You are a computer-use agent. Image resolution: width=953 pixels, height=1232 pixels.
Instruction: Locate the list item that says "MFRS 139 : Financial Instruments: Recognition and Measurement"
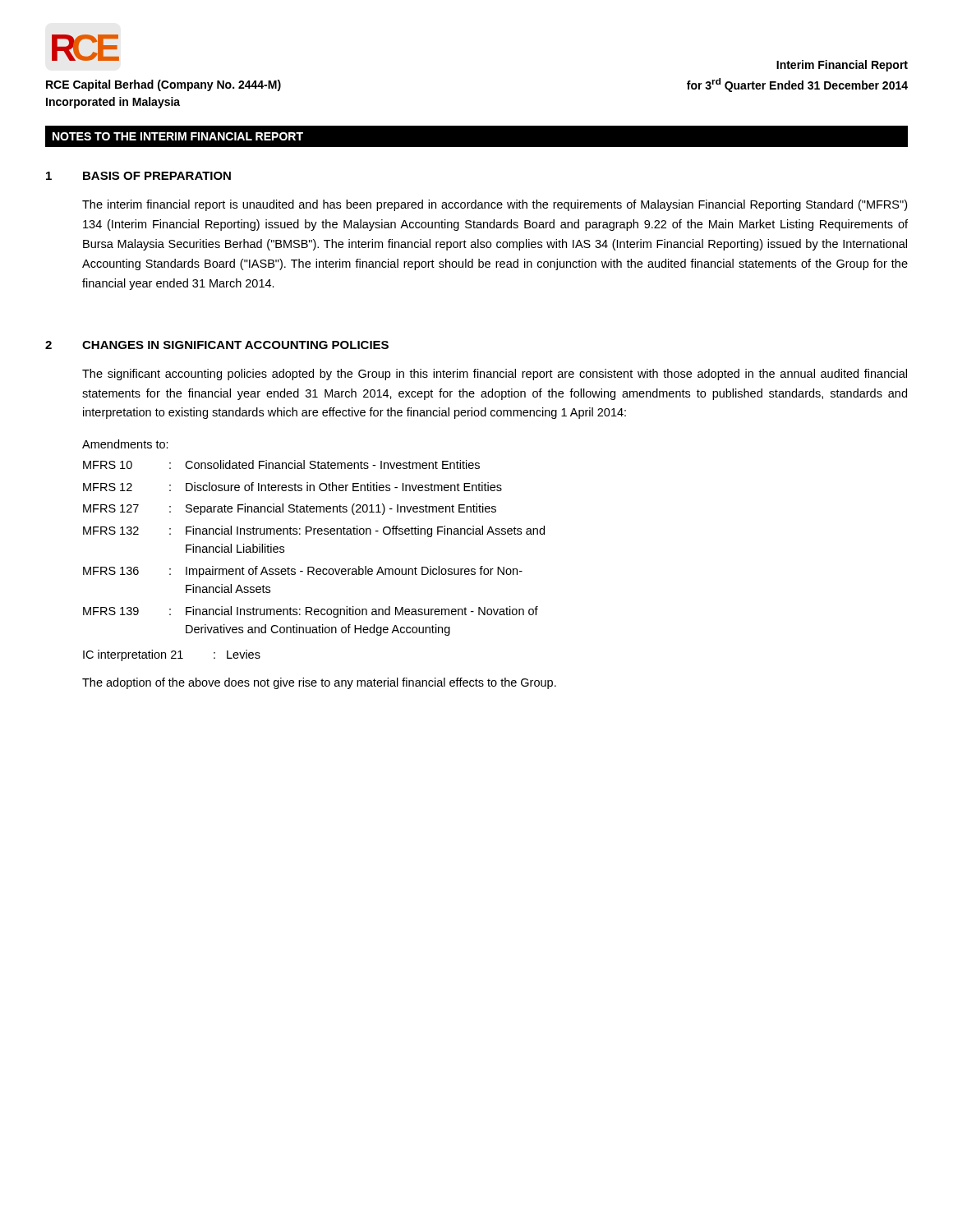tap(495, 620)
